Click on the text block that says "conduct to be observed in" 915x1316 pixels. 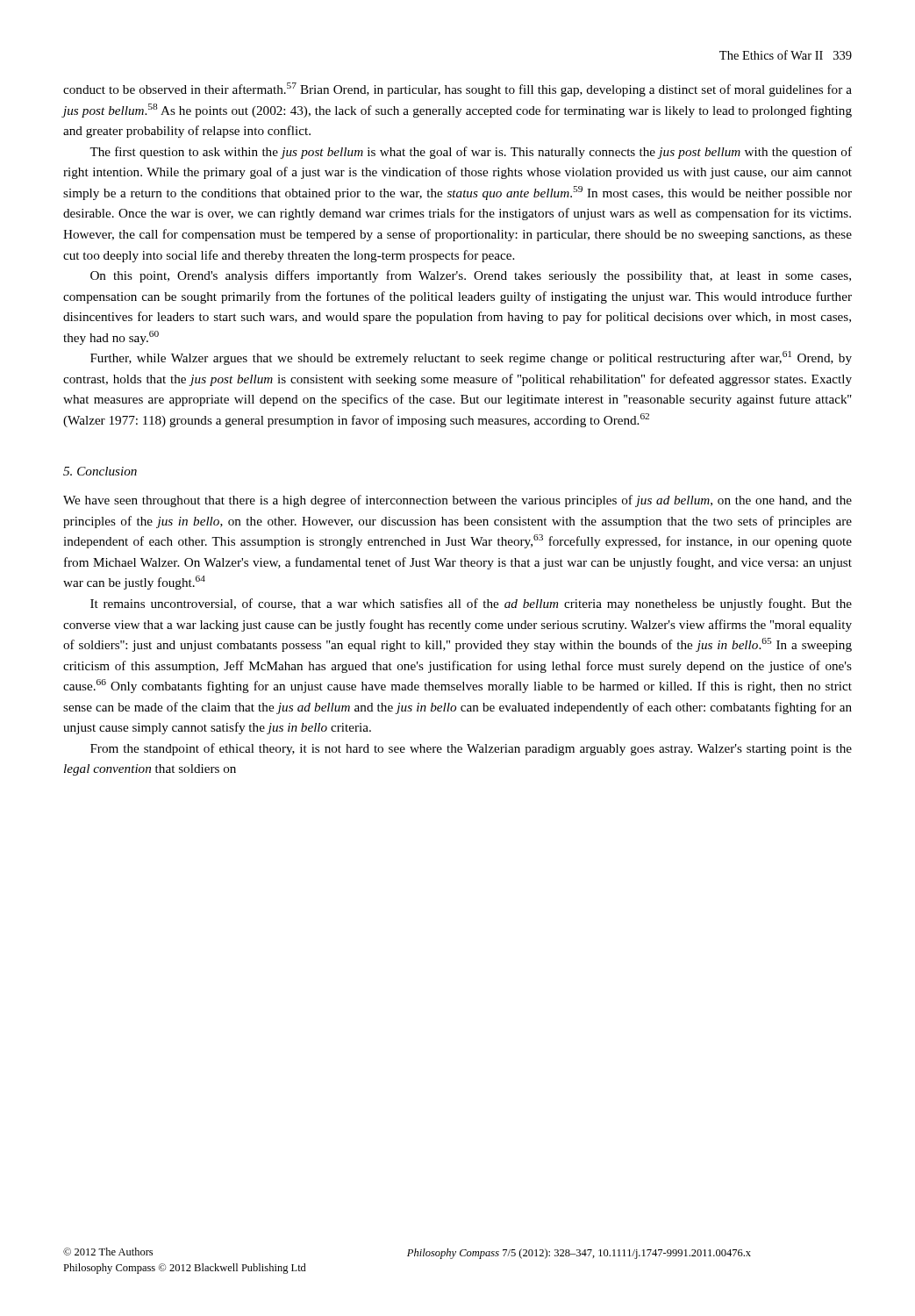click(x=458, y=110)
